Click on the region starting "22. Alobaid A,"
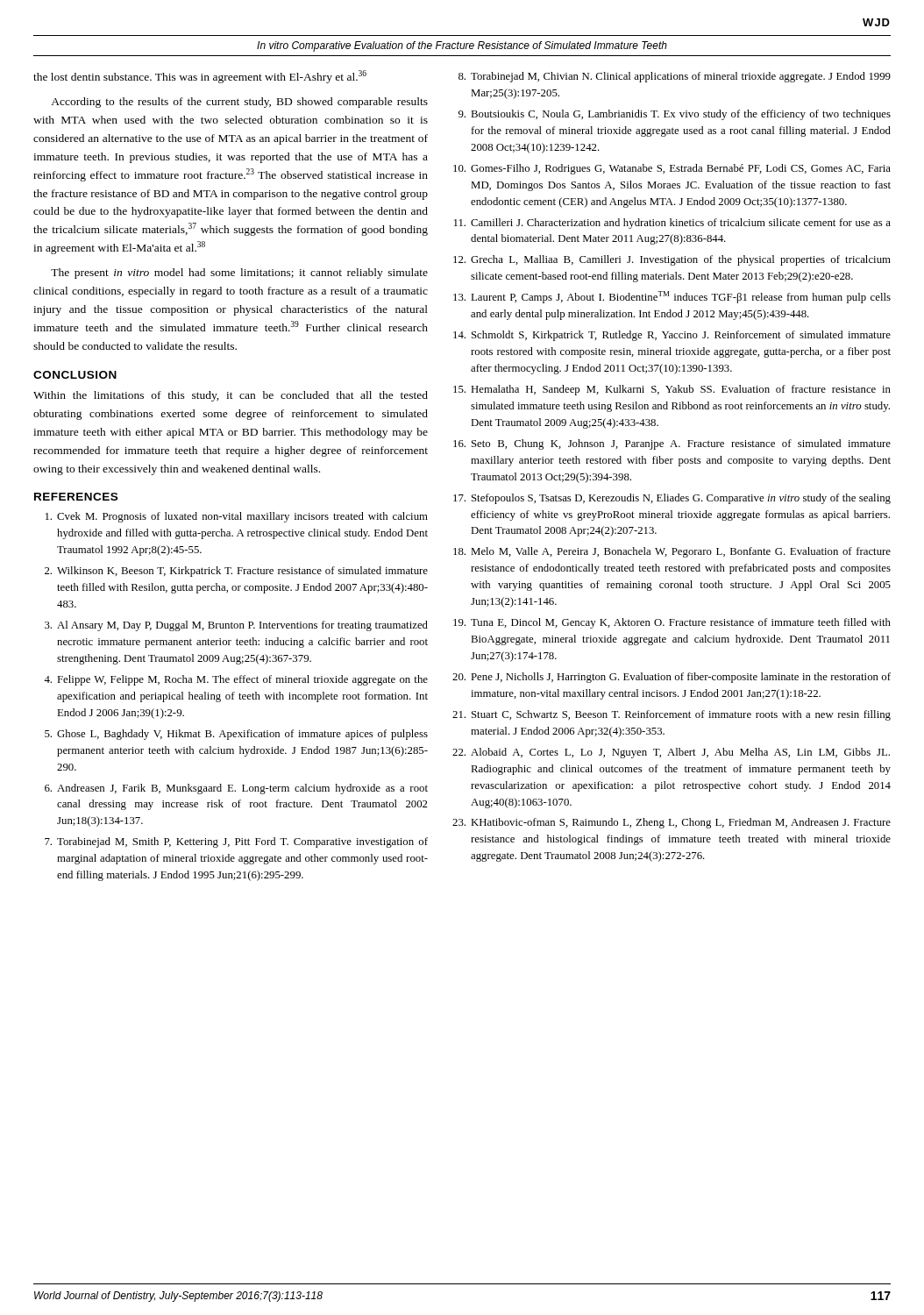Viewport: 924px width, 1315px height. pos(669,777)
